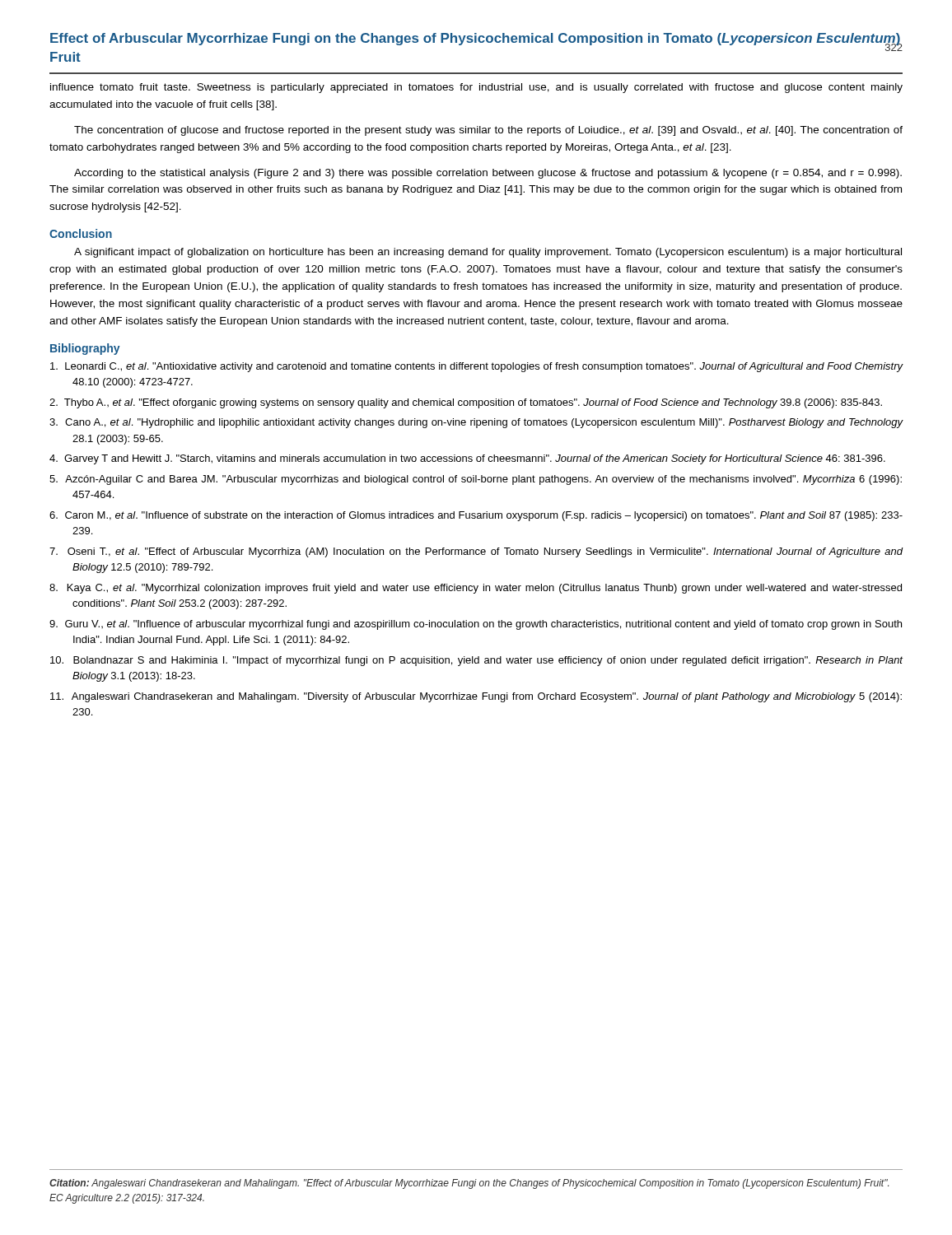This screenshot has height=1235, width=952.
Task: Locate the text block with the text "influence tomato fruit taste. Sweetness is particularly"
Action: [476, 95]
